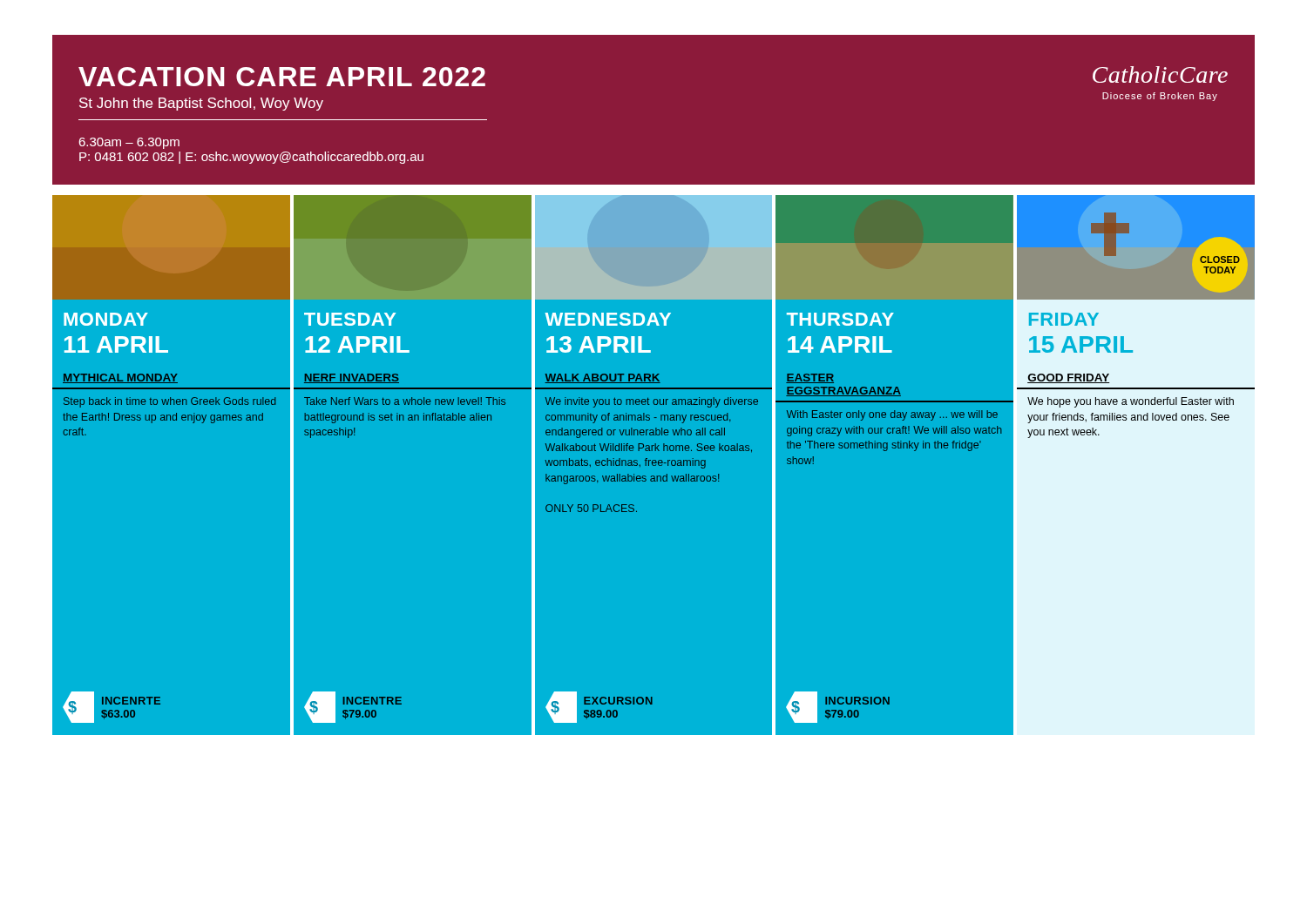The height and width of the screenshot is (924, 1307).
Task: Click on the element starting "$ EXCURSION $89.00"
Action: click(599, 707)
